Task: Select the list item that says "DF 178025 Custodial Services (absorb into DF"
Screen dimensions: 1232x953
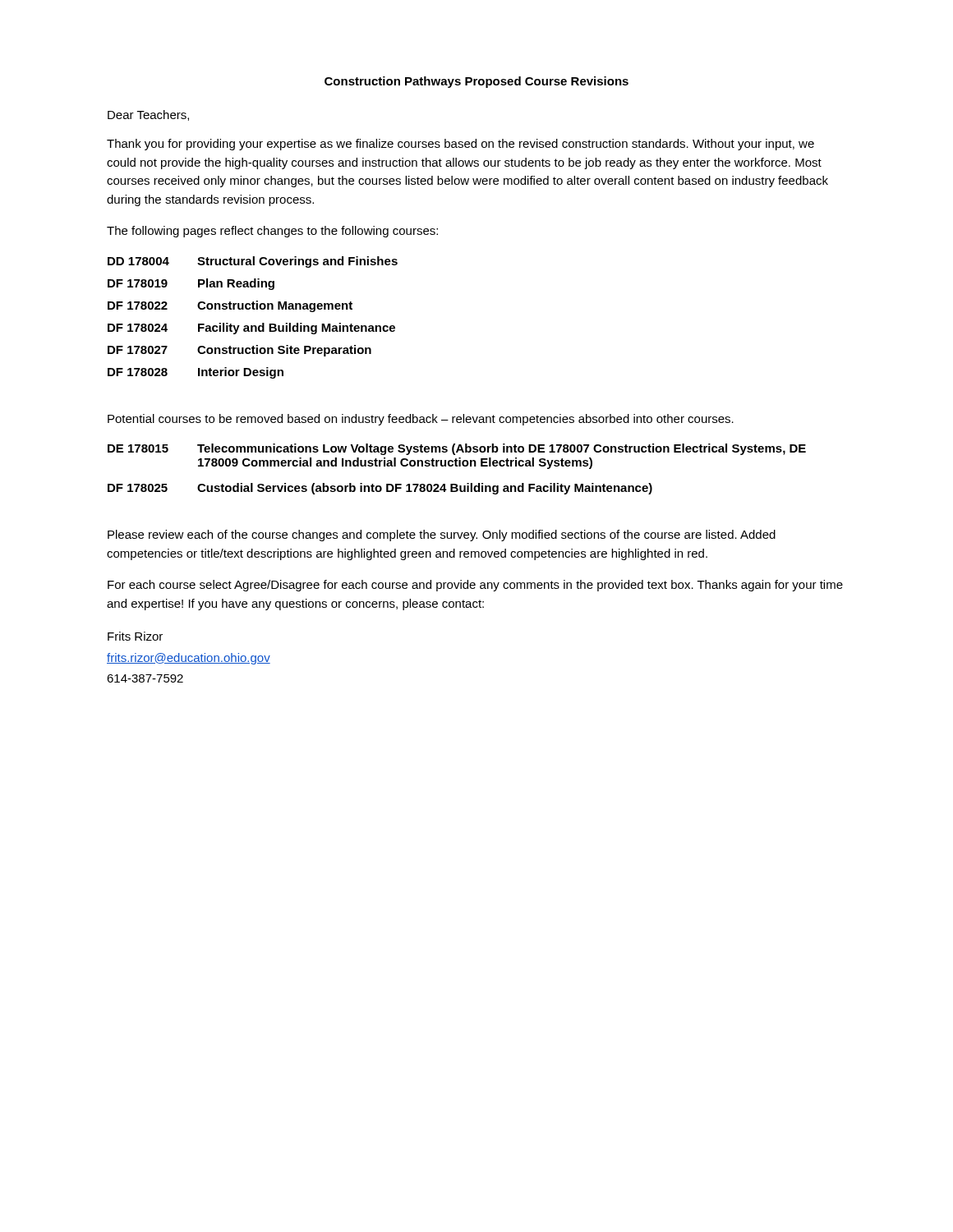Action: pos(380,487)
